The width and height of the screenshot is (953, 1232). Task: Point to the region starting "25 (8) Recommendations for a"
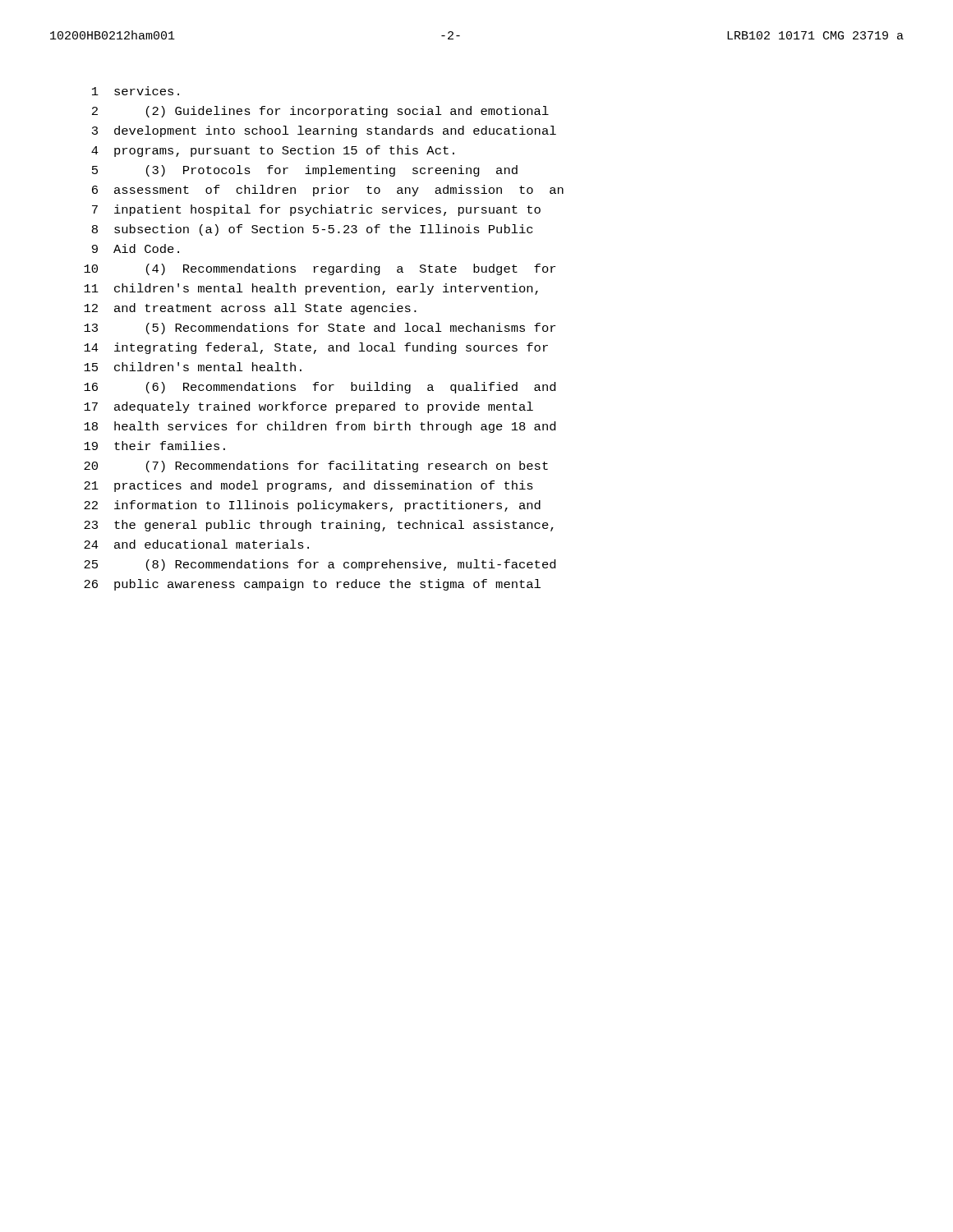pyautogui.click(x=476, y=565)
